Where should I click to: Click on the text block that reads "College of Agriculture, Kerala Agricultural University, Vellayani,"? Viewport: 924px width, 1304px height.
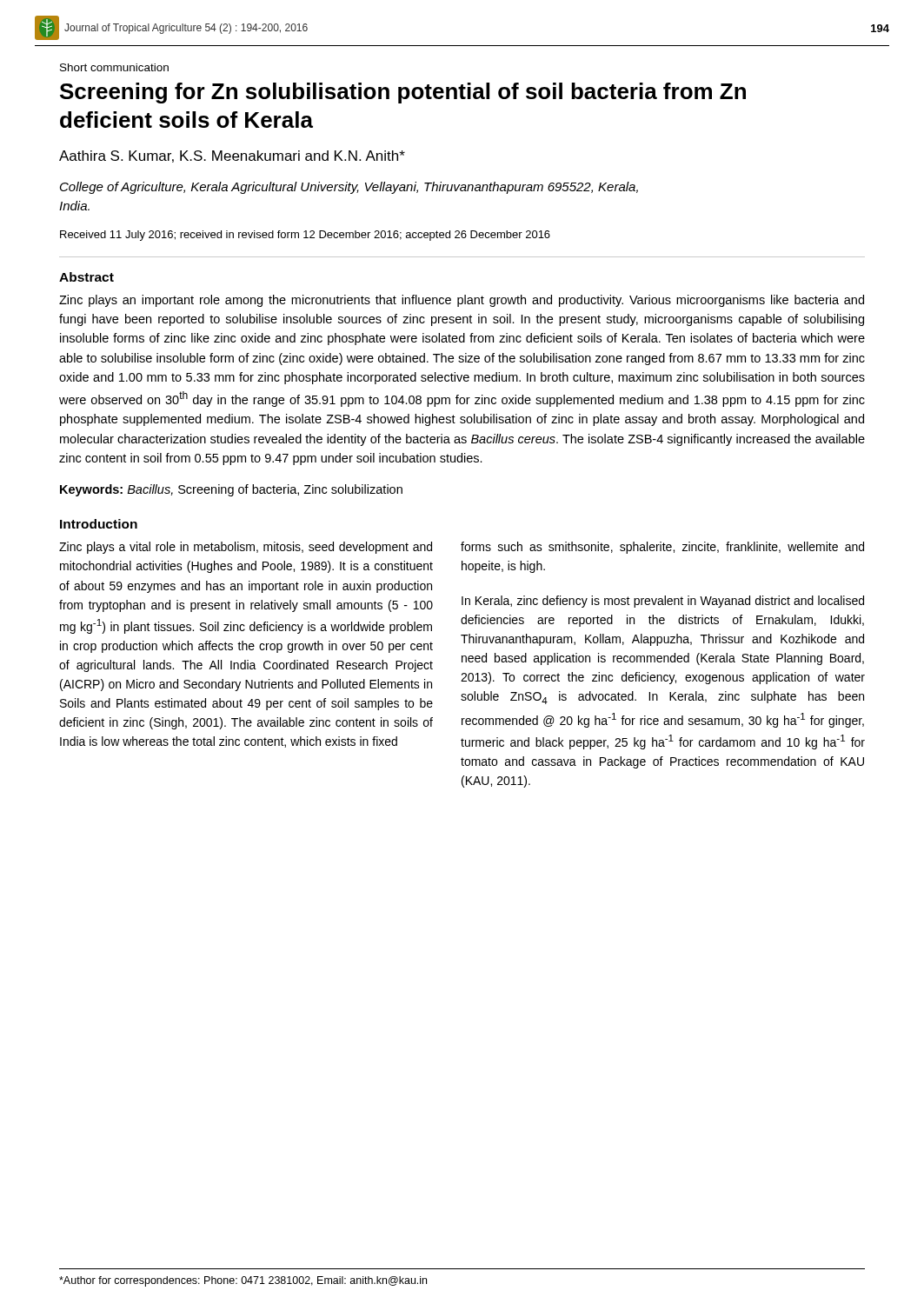pos(349,196)
